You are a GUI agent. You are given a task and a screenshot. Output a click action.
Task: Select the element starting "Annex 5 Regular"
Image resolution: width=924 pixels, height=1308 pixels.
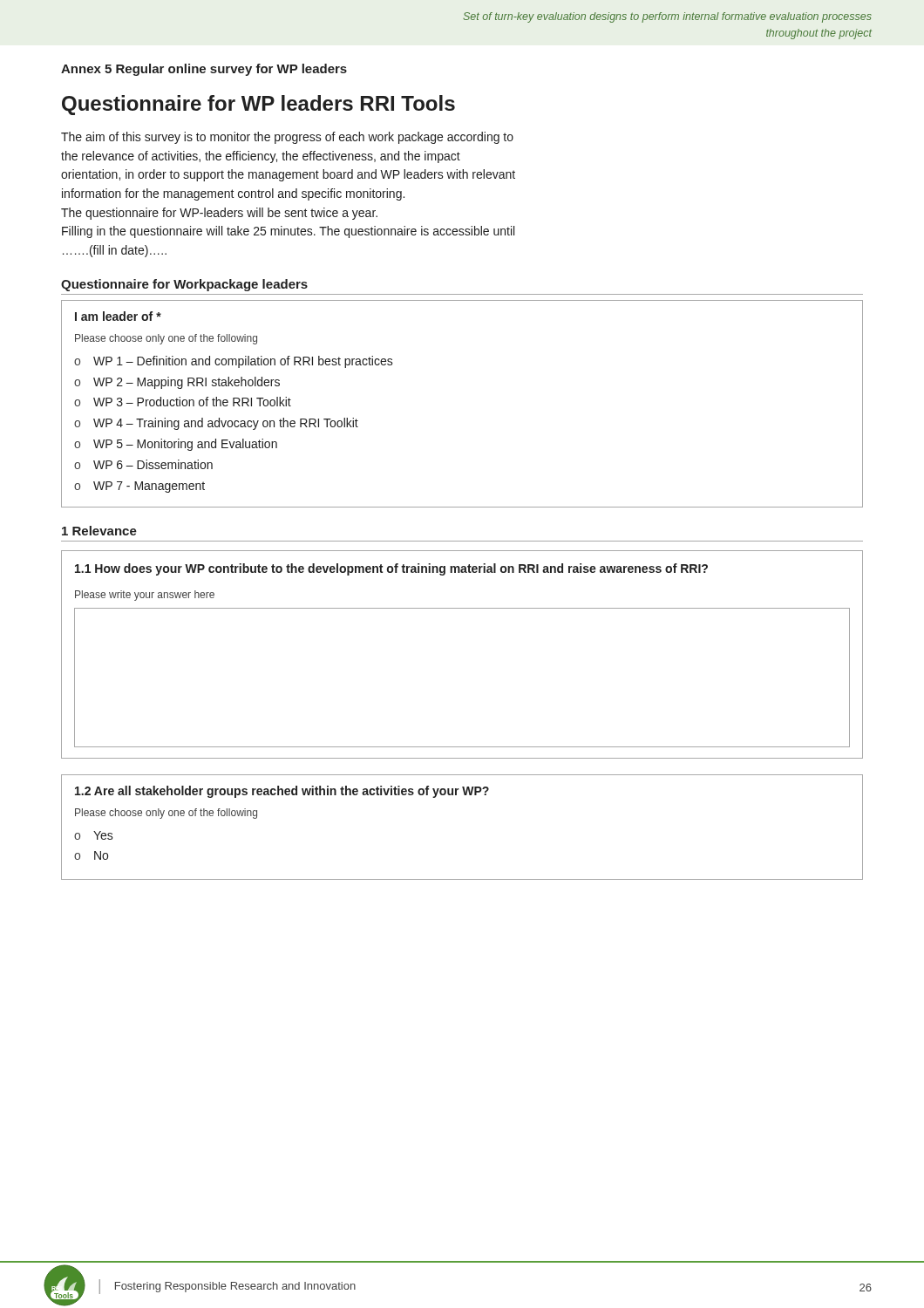point(204,68)
